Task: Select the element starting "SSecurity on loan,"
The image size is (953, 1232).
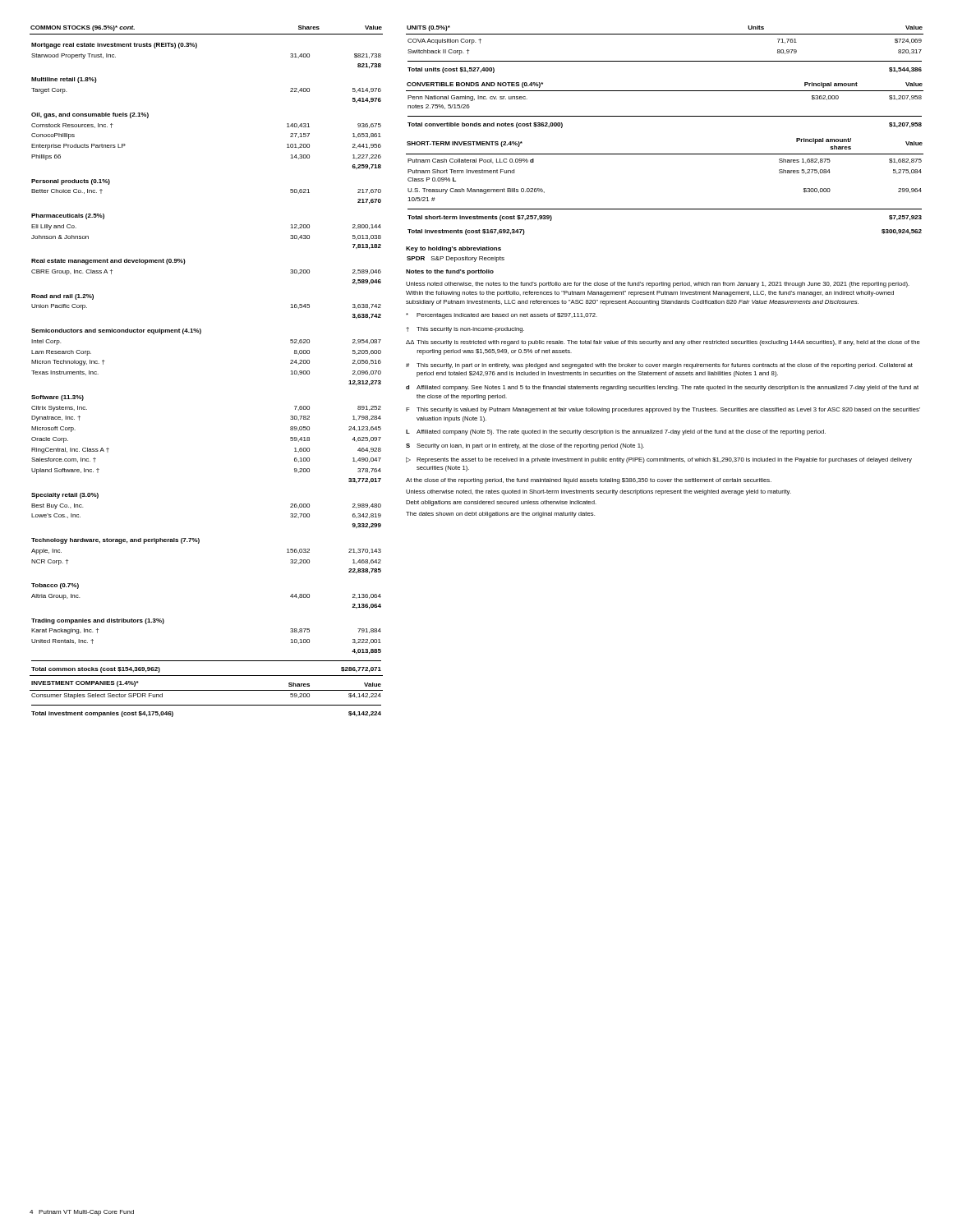Action: (x=665, y=446)
